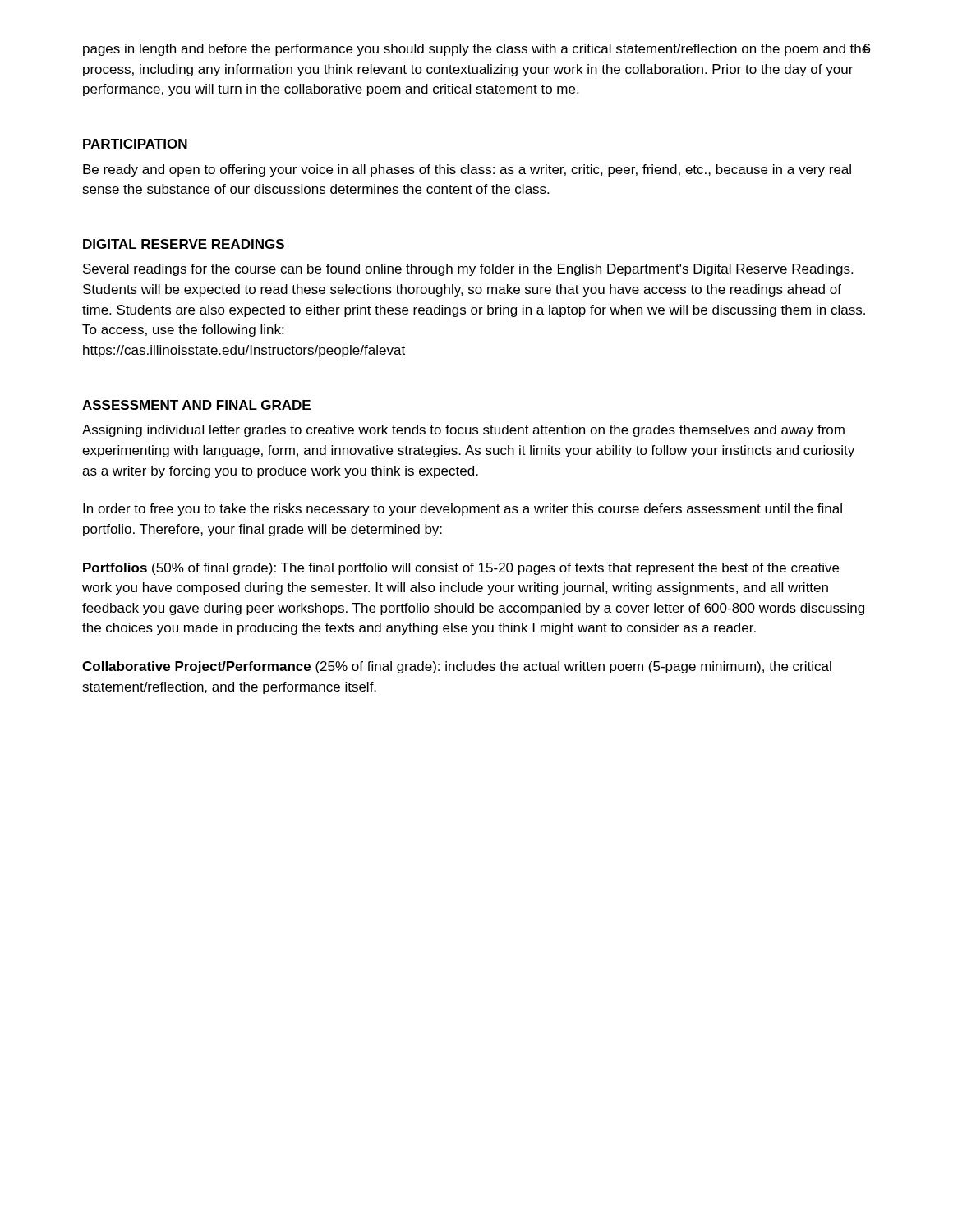Screen dimensions: 1232x953
Task: Point to the region starting "Collaborative Project/Performance (25% of final grade): includes the"
Action: click(x=457, y=677)
